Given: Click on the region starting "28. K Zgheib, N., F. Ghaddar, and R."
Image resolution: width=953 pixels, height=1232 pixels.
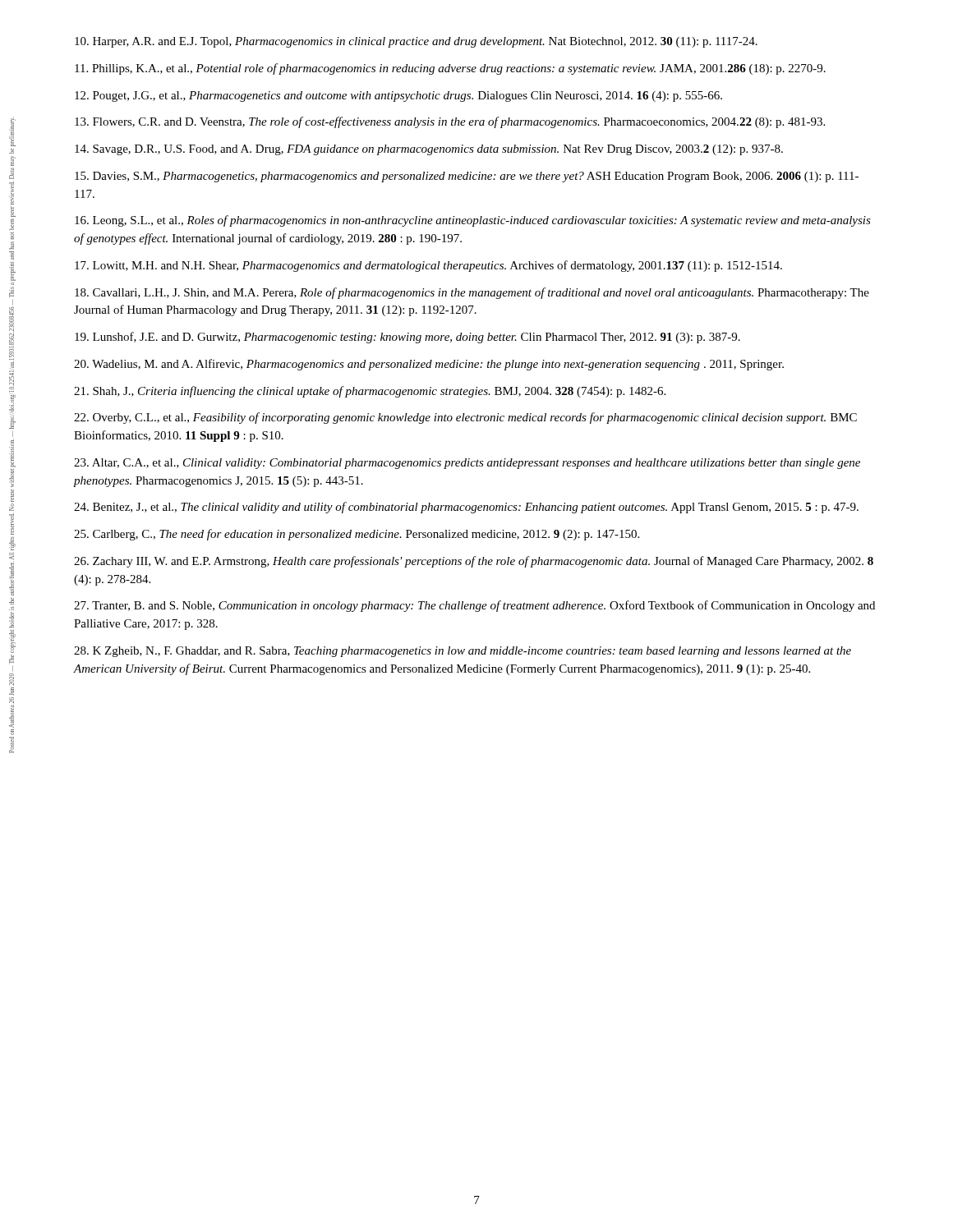Looking at the screenshot, I should click(463, 659).
